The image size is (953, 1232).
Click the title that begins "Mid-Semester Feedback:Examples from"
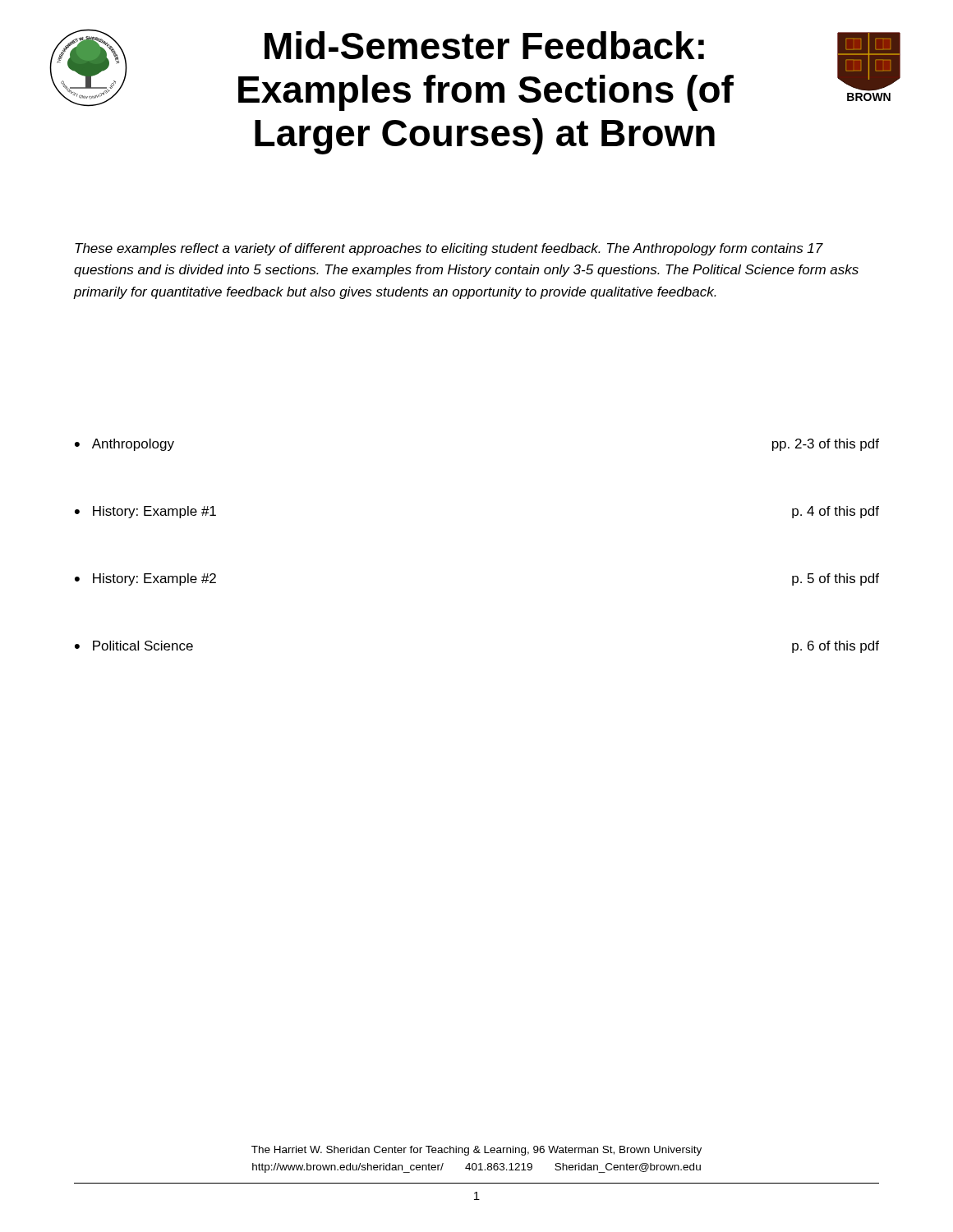point(485,90)
